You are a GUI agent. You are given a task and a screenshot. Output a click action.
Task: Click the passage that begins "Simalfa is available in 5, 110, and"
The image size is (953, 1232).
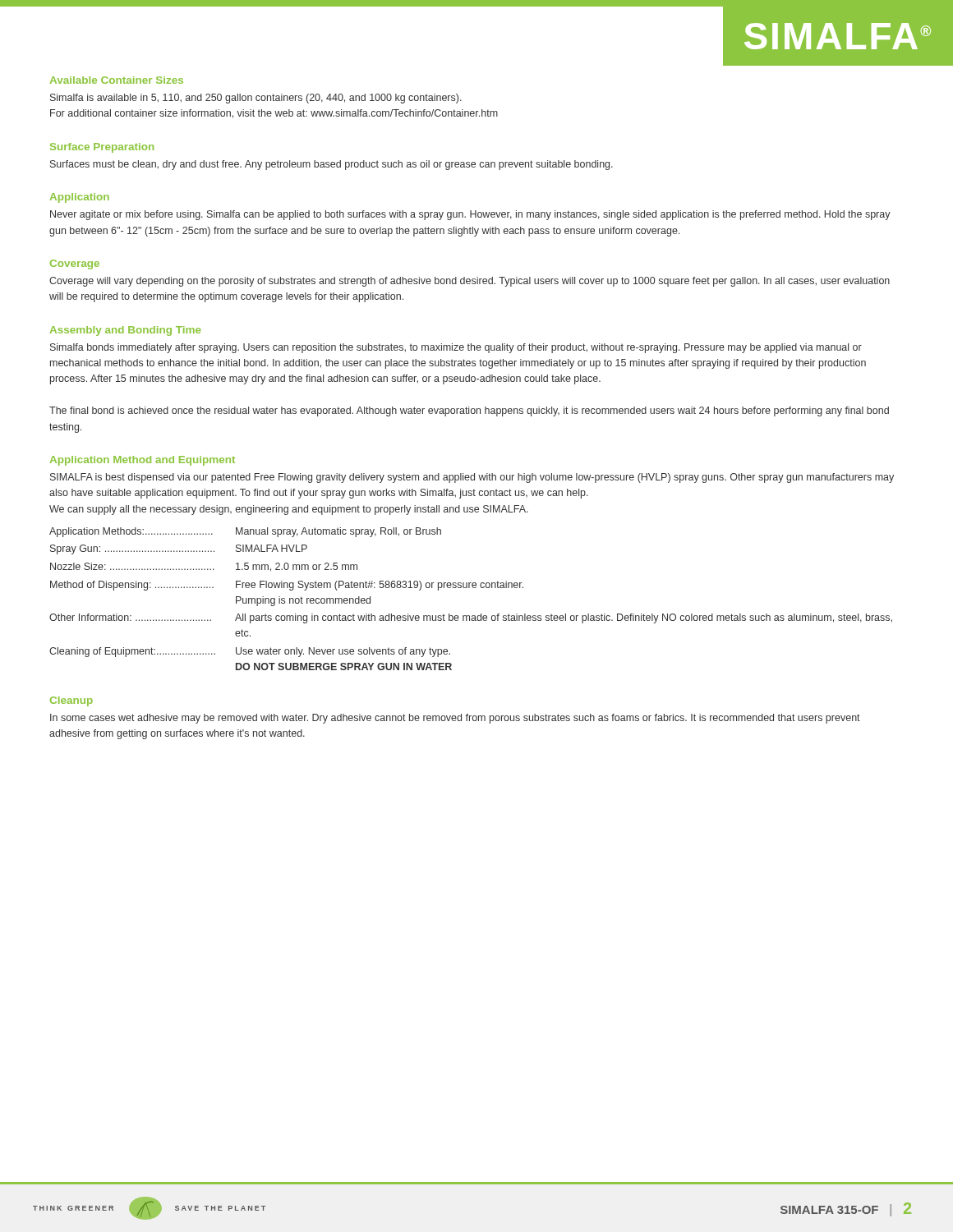[x=274, y=106]
